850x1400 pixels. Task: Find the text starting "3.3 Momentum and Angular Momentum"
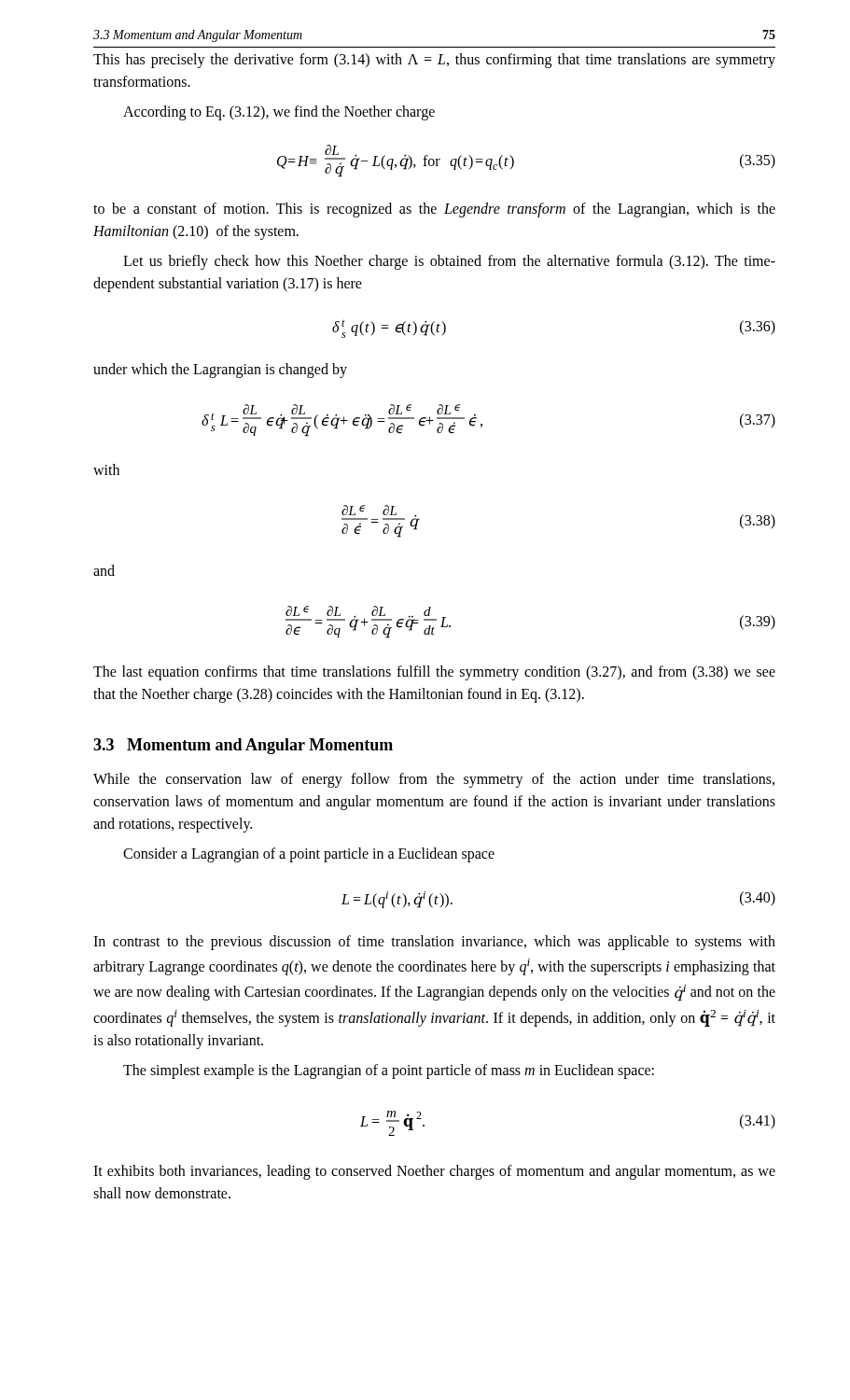tap(243, 745)
